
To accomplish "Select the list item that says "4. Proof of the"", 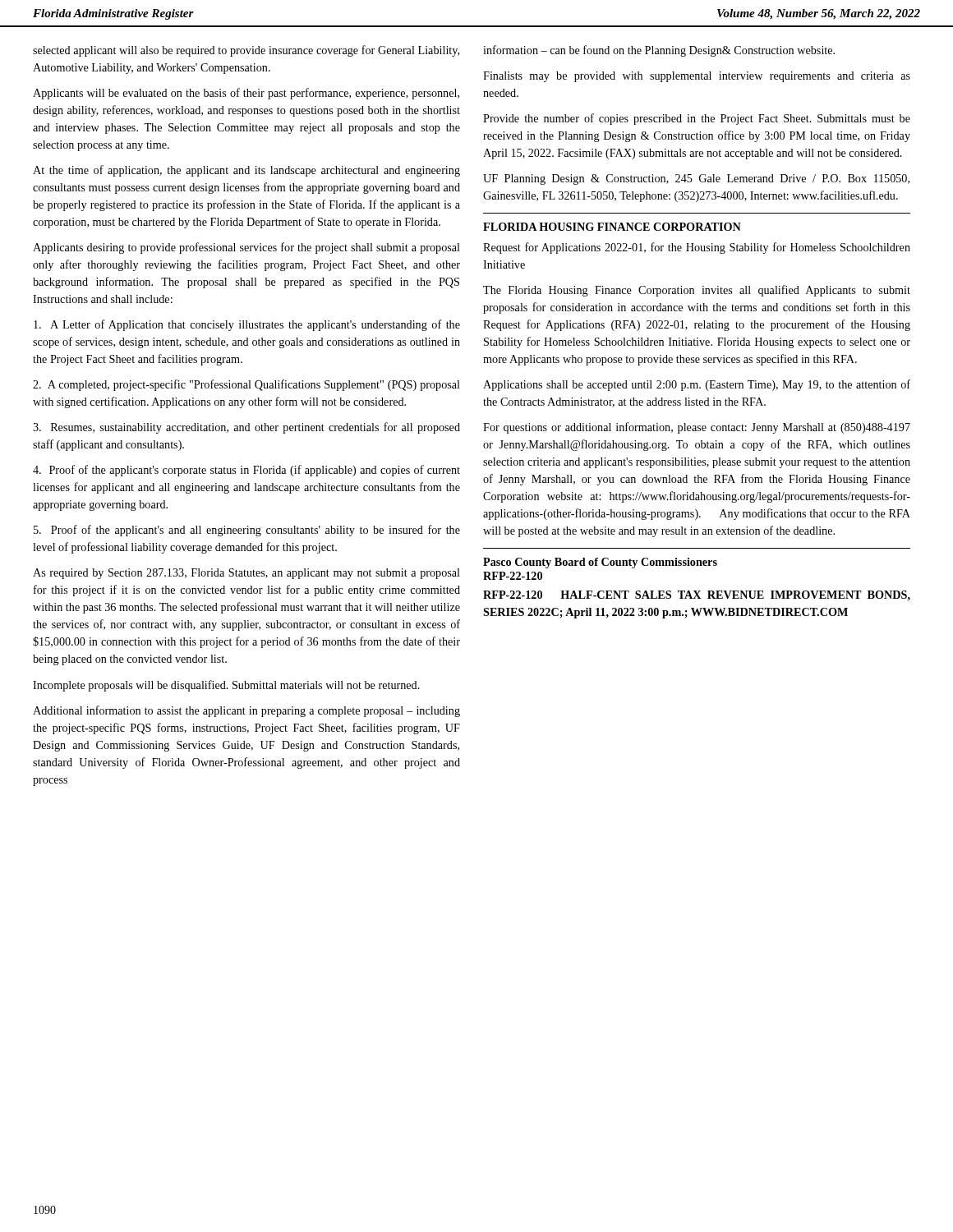I will pyautogui.click(x=246, y=487).
